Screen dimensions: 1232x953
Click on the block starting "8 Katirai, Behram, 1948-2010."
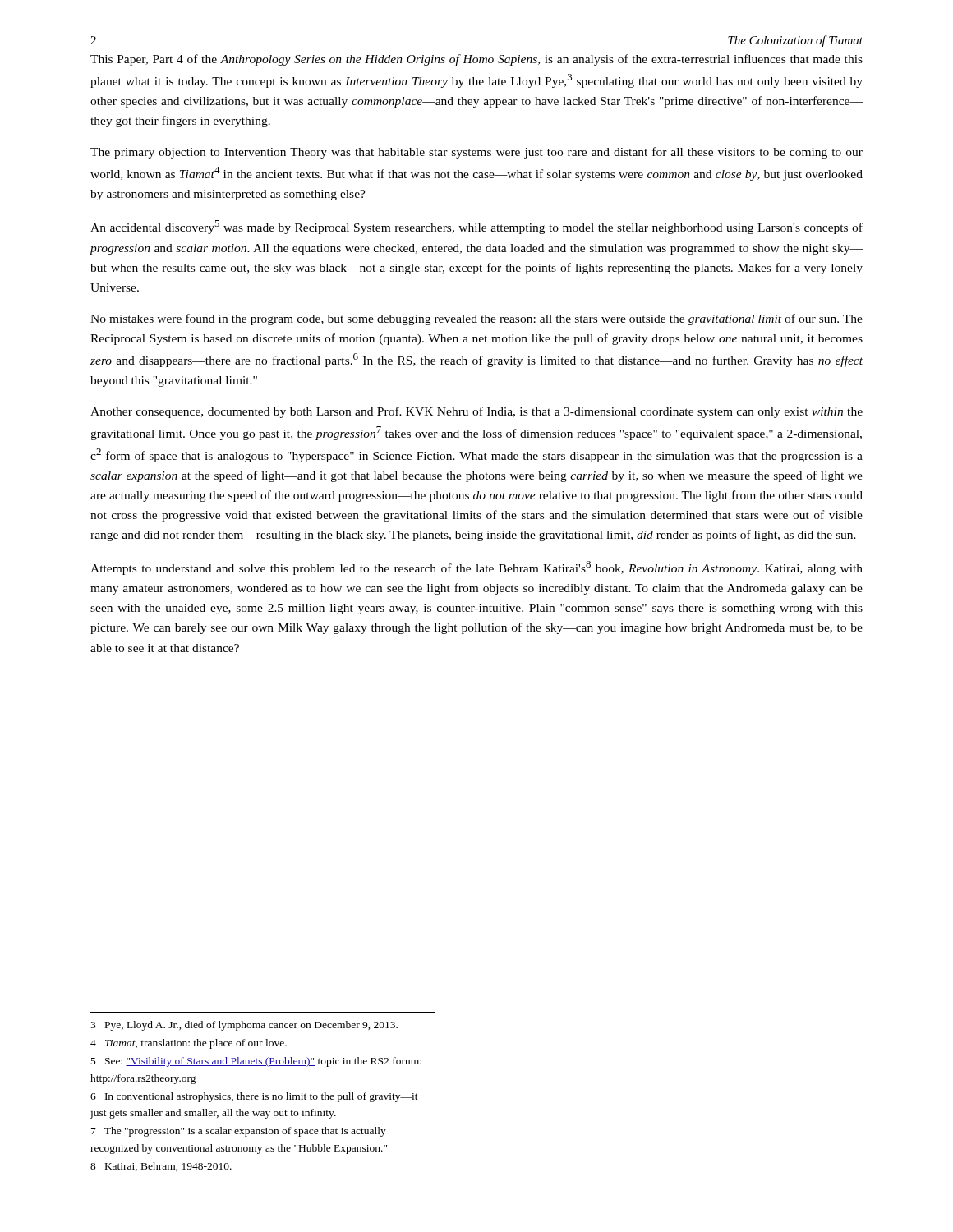point(161,1166)
